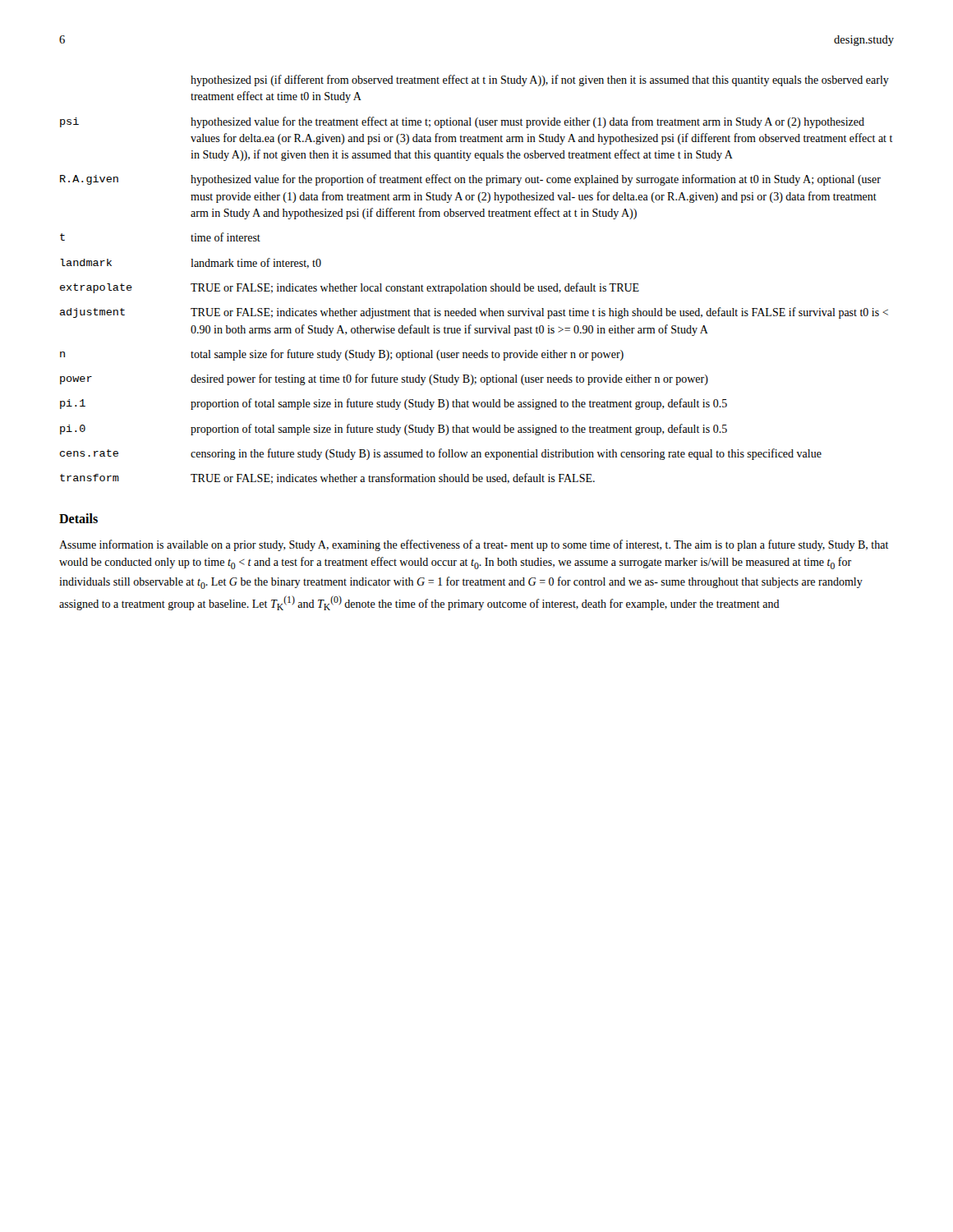Find the block on this page that starts "n total sample"
The width and height of the screenshot is (953, 1232).
point(476,355)
